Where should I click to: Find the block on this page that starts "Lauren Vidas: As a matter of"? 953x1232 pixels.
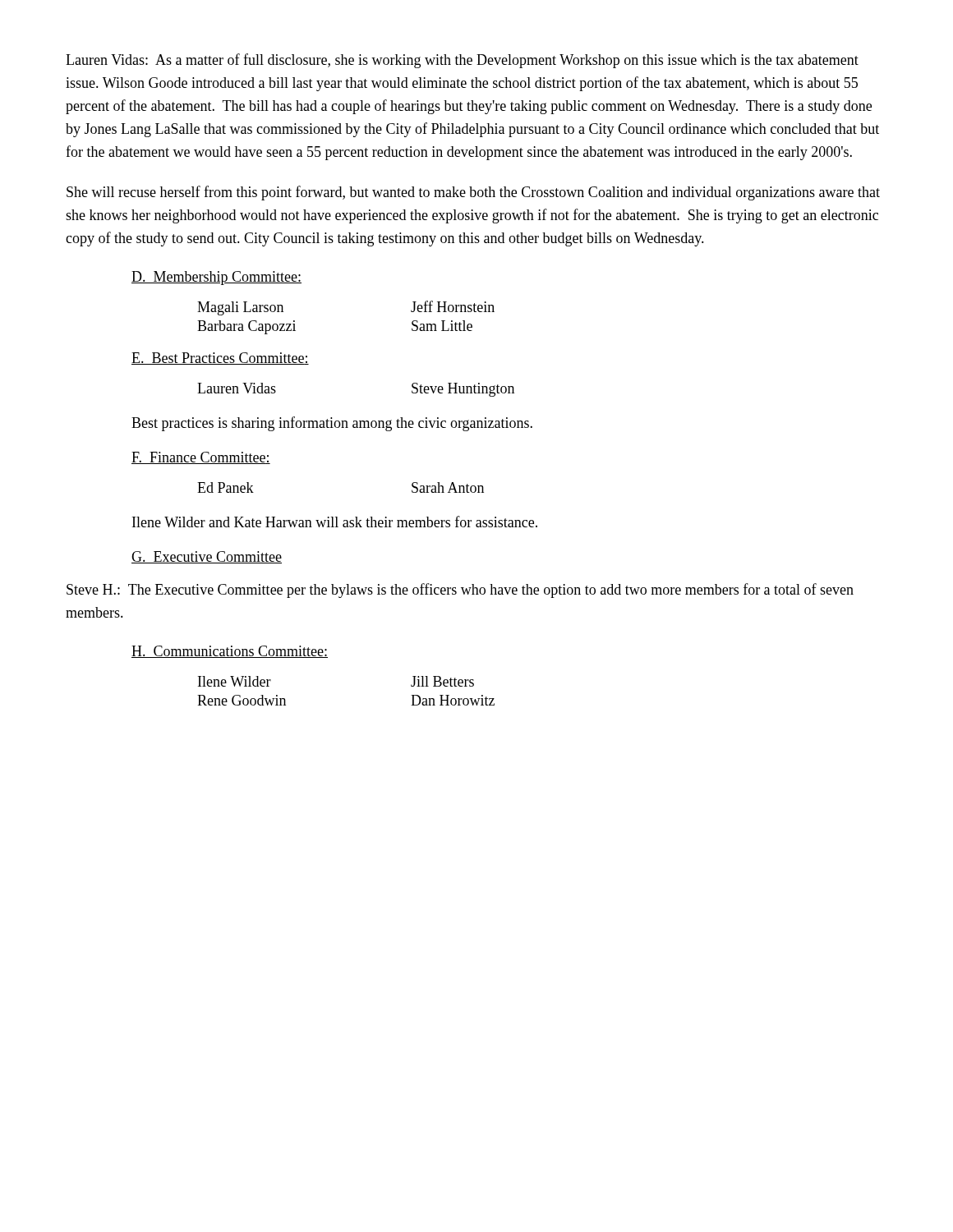pos(473,106)
